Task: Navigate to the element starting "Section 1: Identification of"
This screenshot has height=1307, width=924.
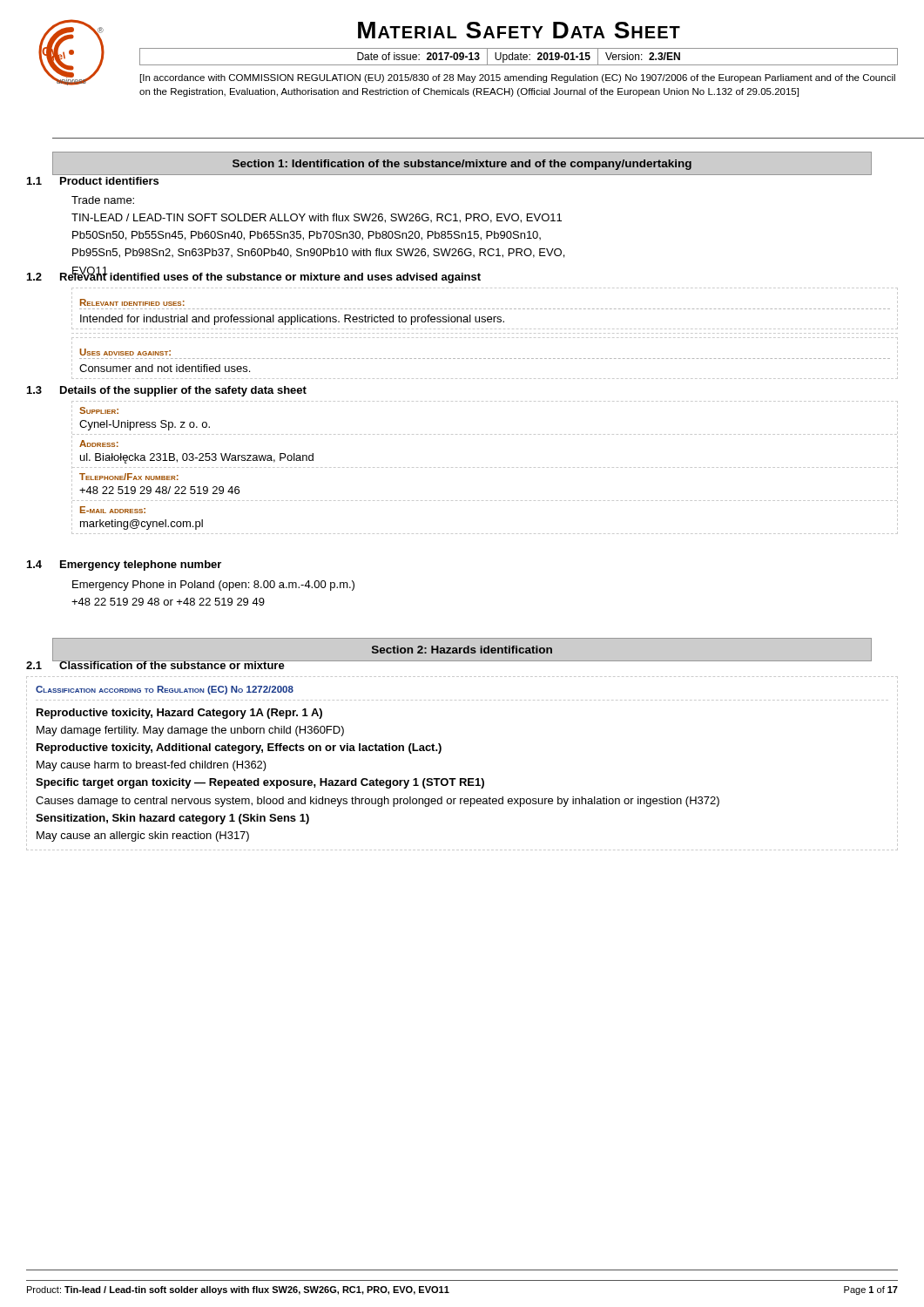Action: [x=462, y=163]
